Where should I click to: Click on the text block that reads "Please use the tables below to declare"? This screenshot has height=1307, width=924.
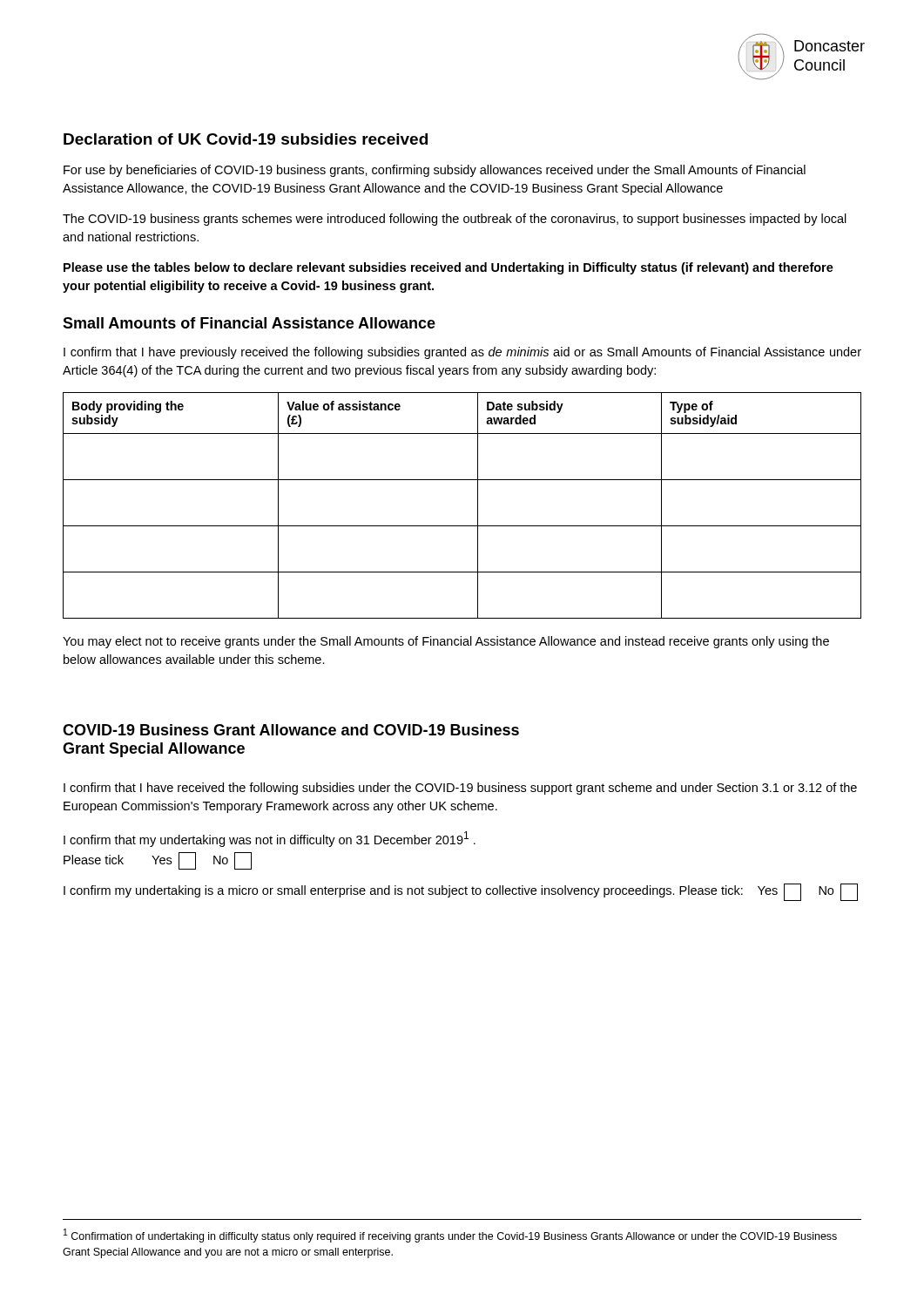coord(448,277)
